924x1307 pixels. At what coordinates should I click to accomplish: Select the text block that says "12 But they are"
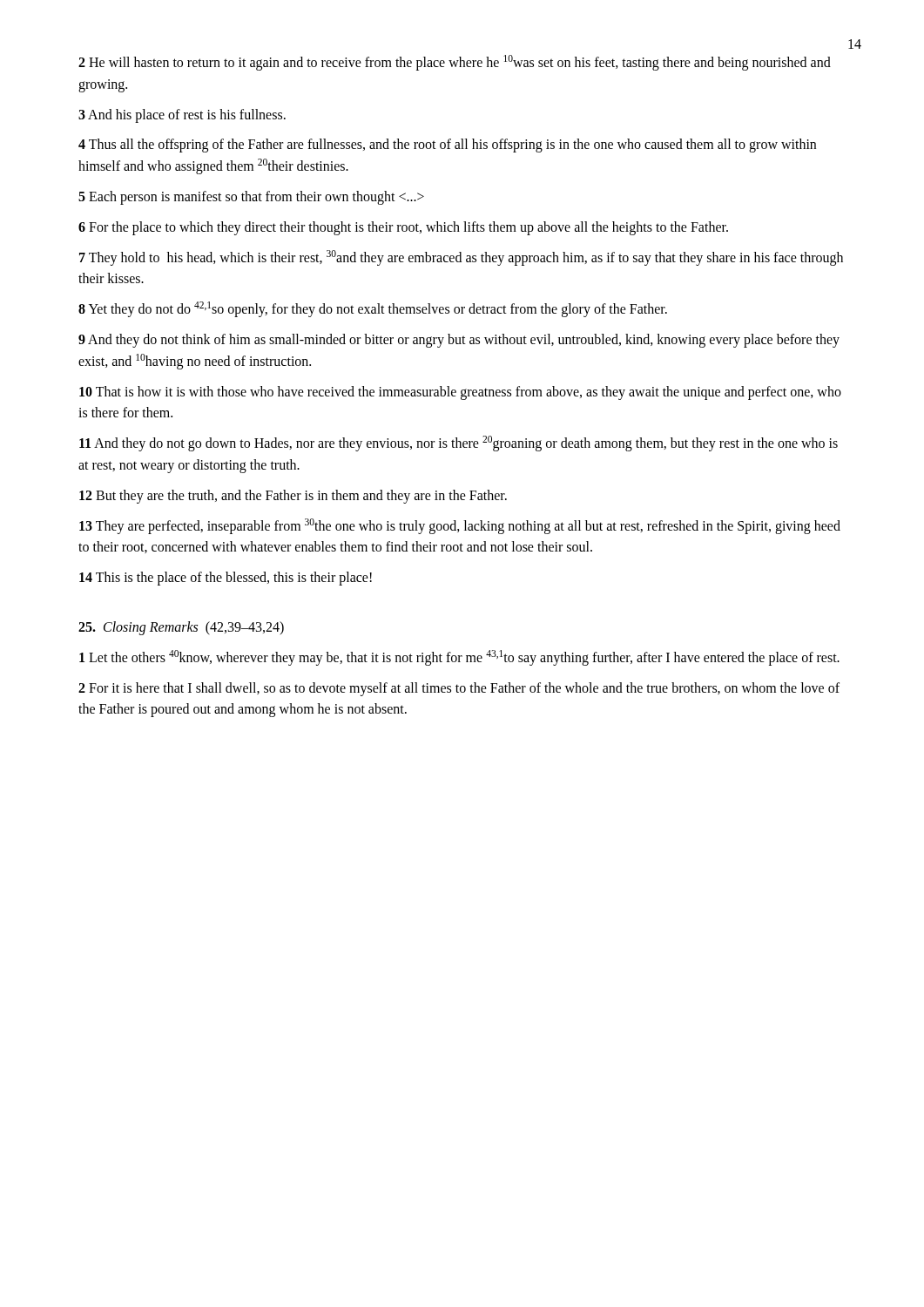293,495
